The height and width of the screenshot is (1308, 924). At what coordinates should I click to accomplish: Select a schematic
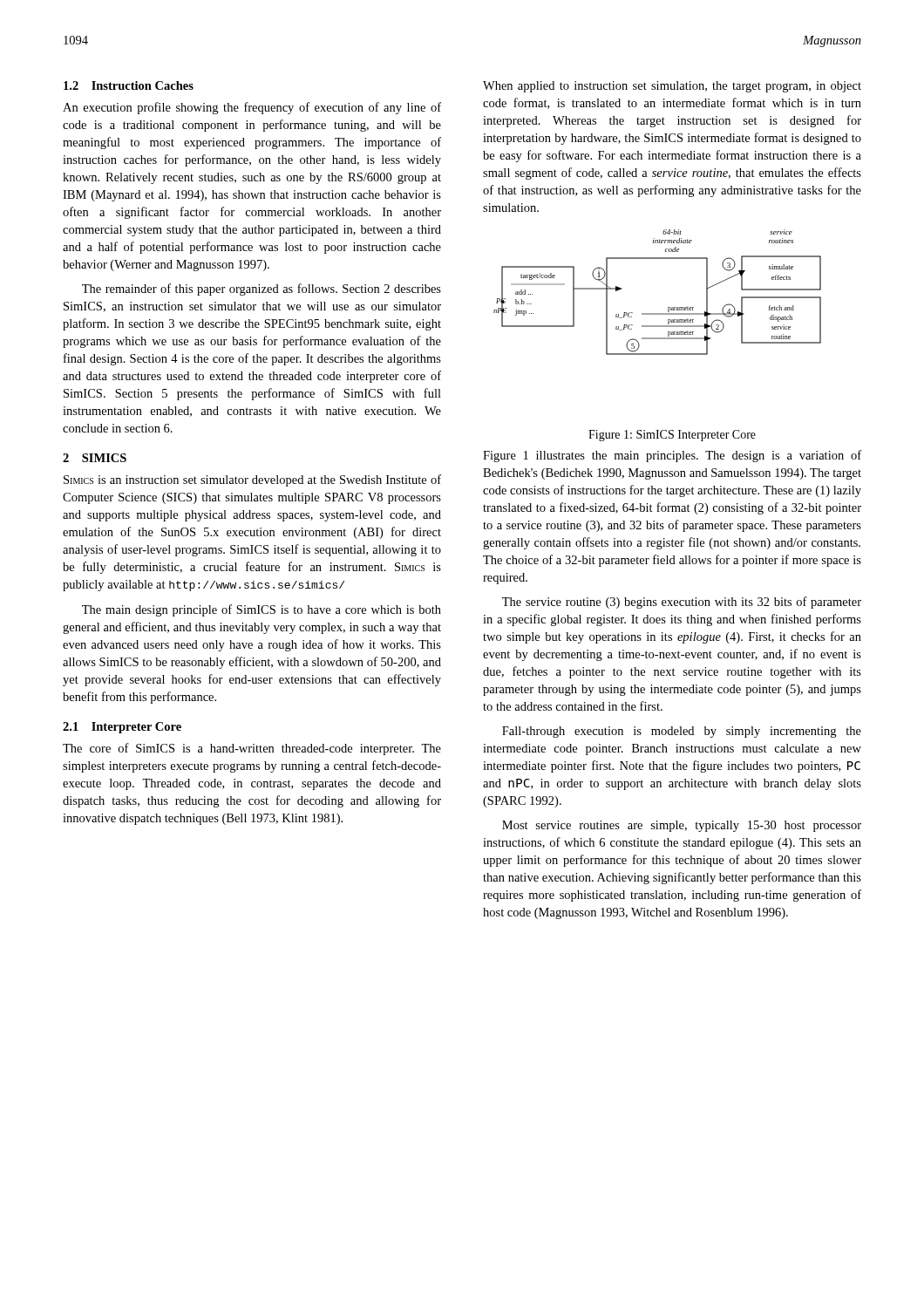[672, 333]
